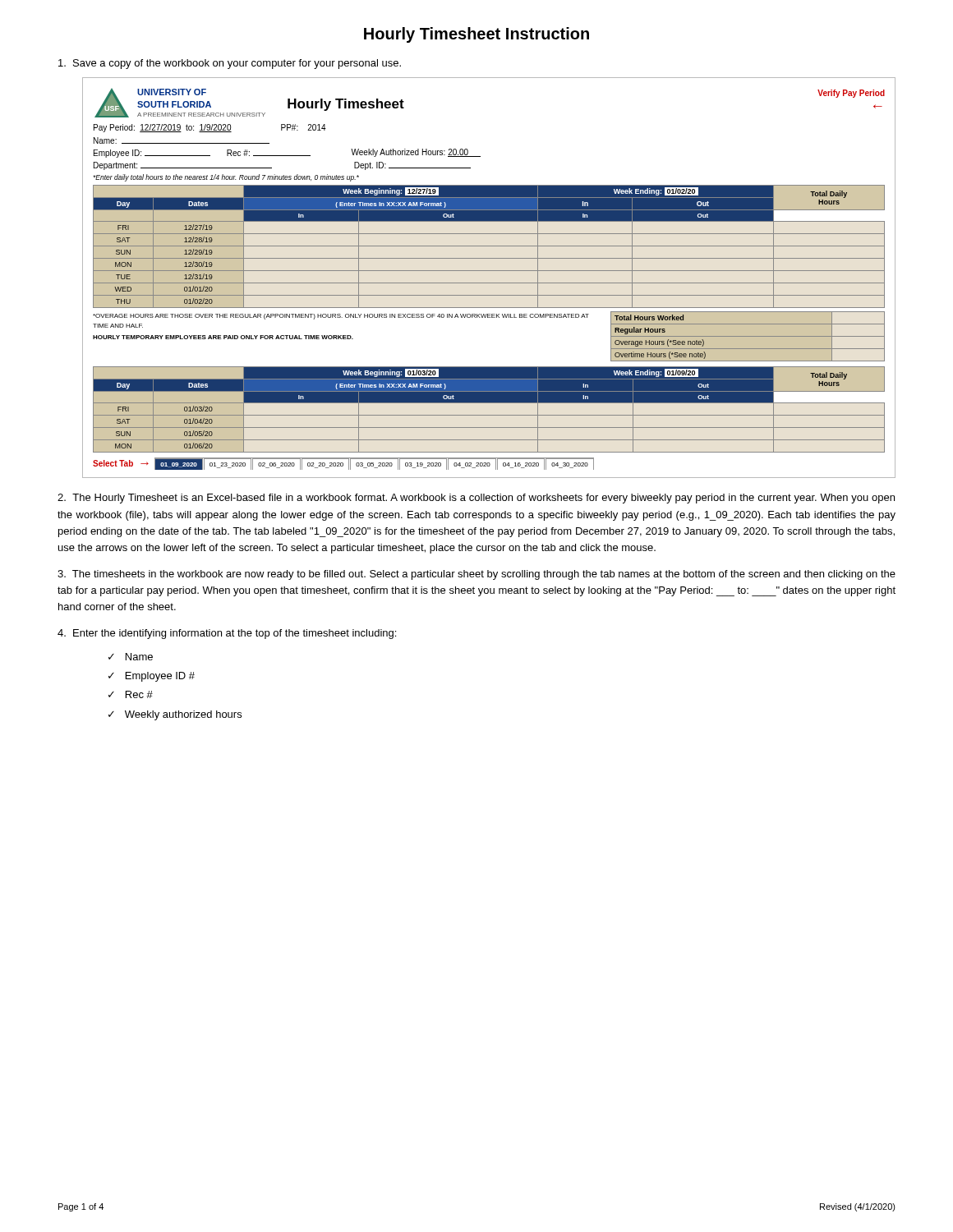Screen dimensions: 1232x953
Task: Find the list item that says "2. The Hourly Timesheet"
Action: 476,523
